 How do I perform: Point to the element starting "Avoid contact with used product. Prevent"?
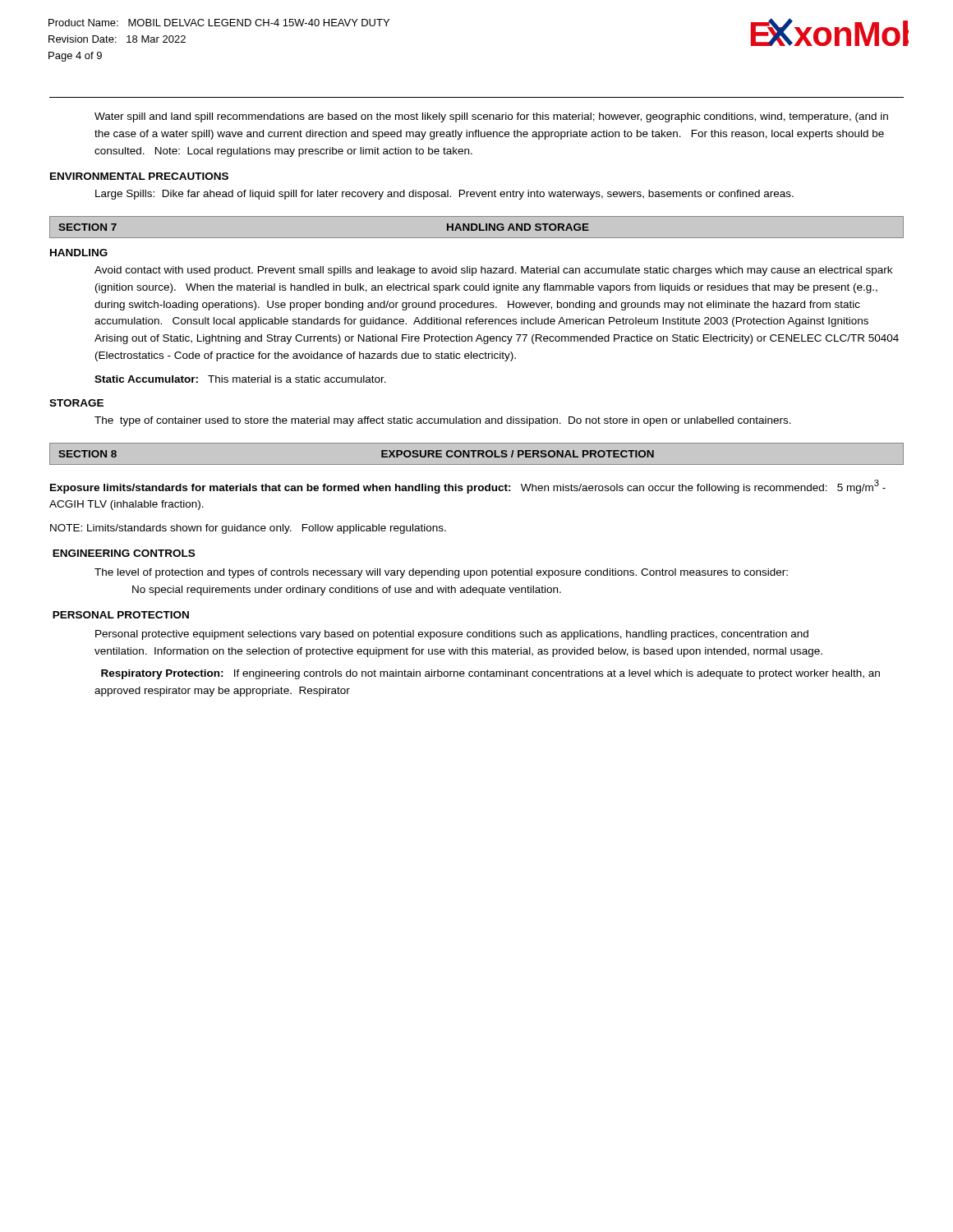(x=497, y=312)
